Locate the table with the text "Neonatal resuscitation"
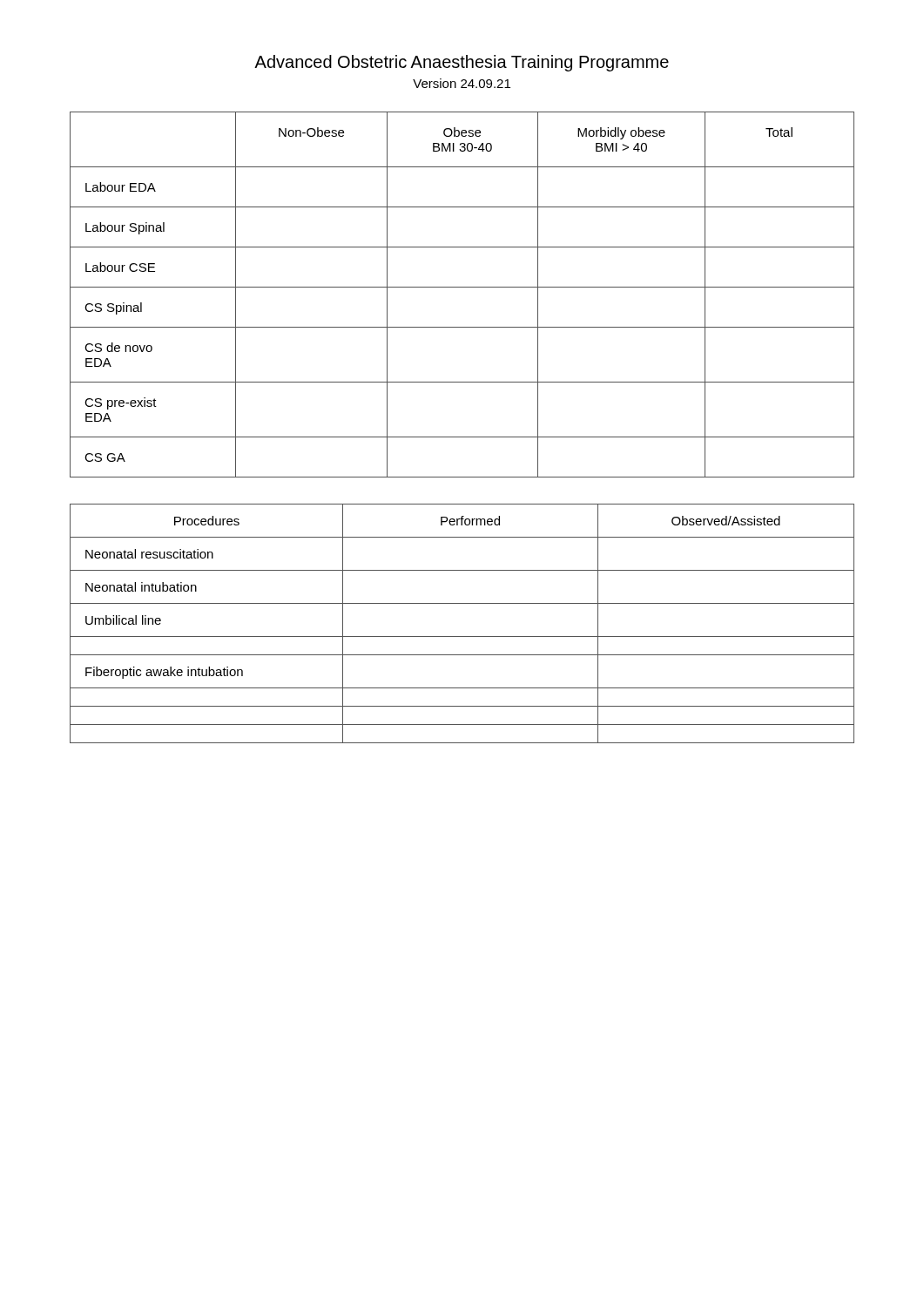Screen dimensions: 1307x924 pyautogui.click(x=462, y=623)
